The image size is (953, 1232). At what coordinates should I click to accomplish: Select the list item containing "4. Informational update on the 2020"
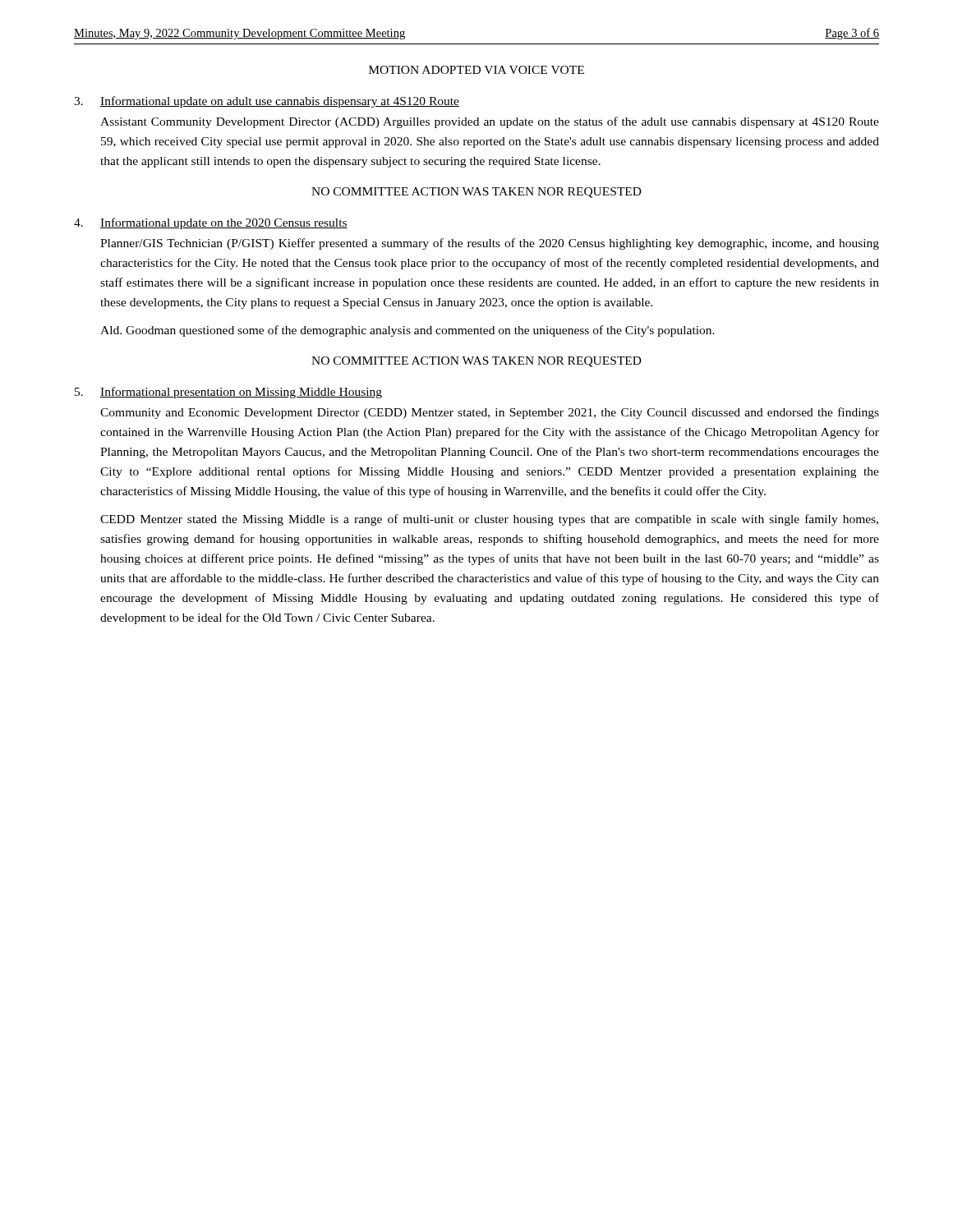(476, 278)
